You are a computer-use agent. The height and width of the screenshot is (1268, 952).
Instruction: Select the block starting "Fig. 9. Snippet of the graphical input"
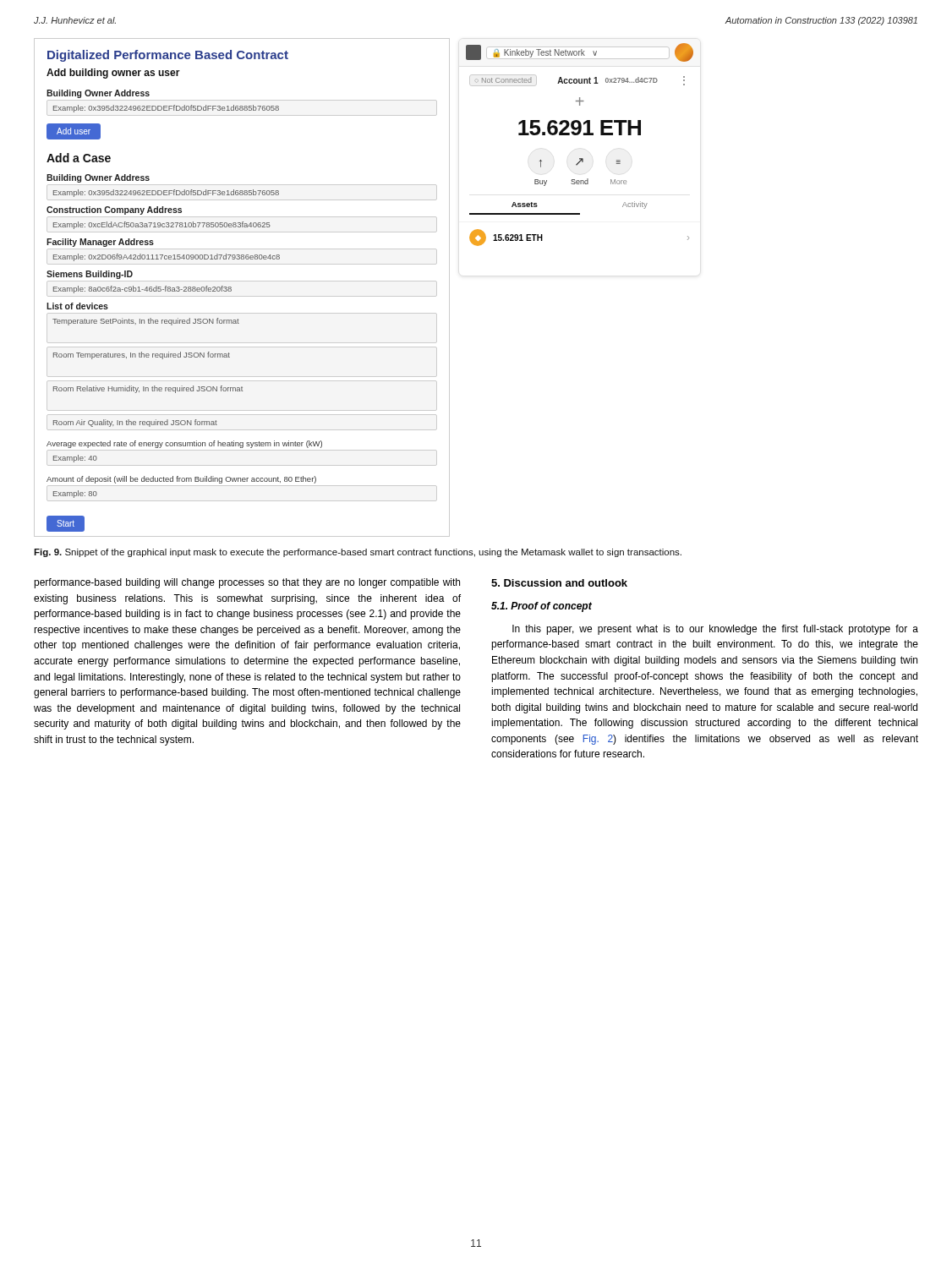(358, 552)
